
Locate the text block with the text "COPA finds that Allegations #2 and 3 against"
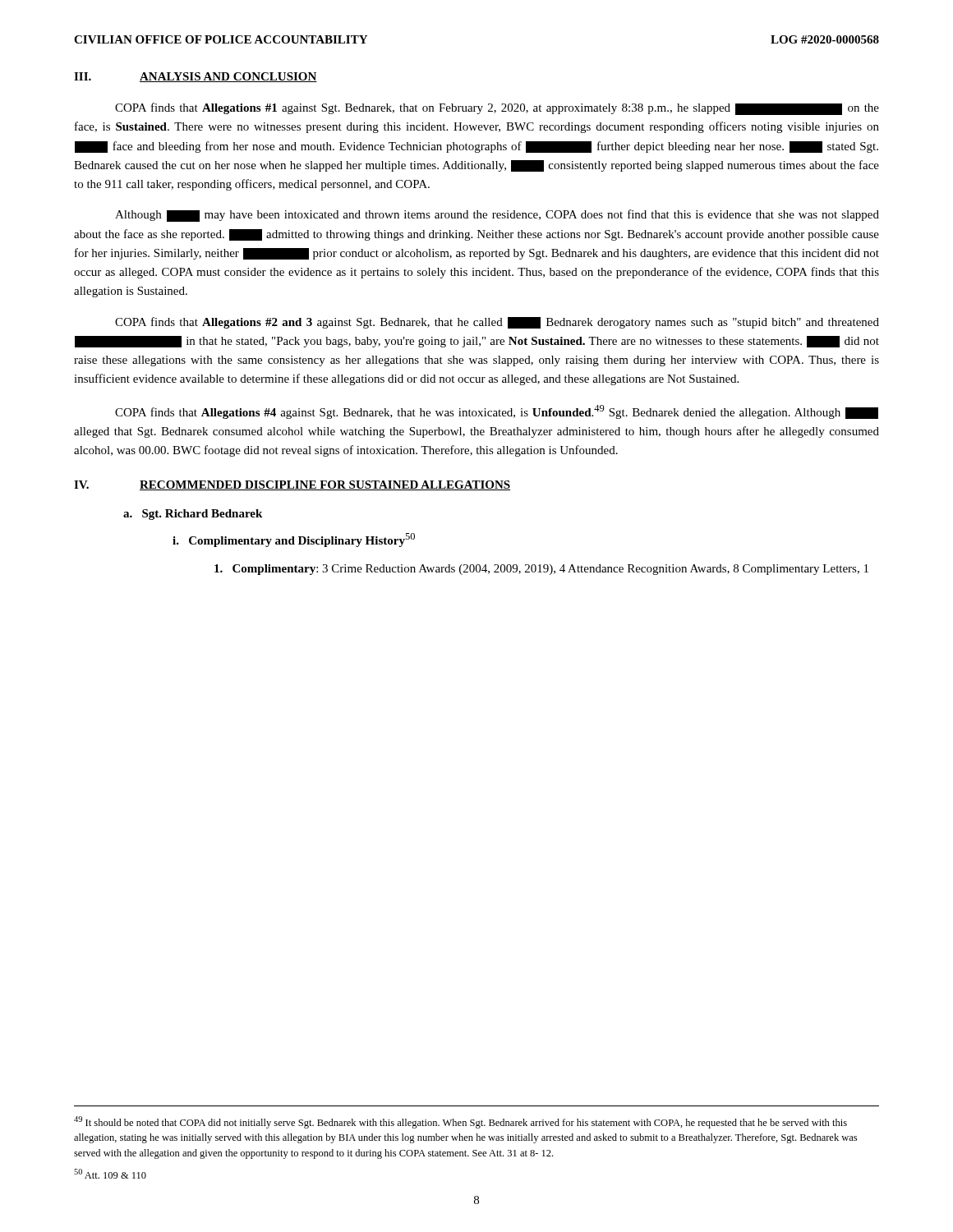(x=476, y=350)
